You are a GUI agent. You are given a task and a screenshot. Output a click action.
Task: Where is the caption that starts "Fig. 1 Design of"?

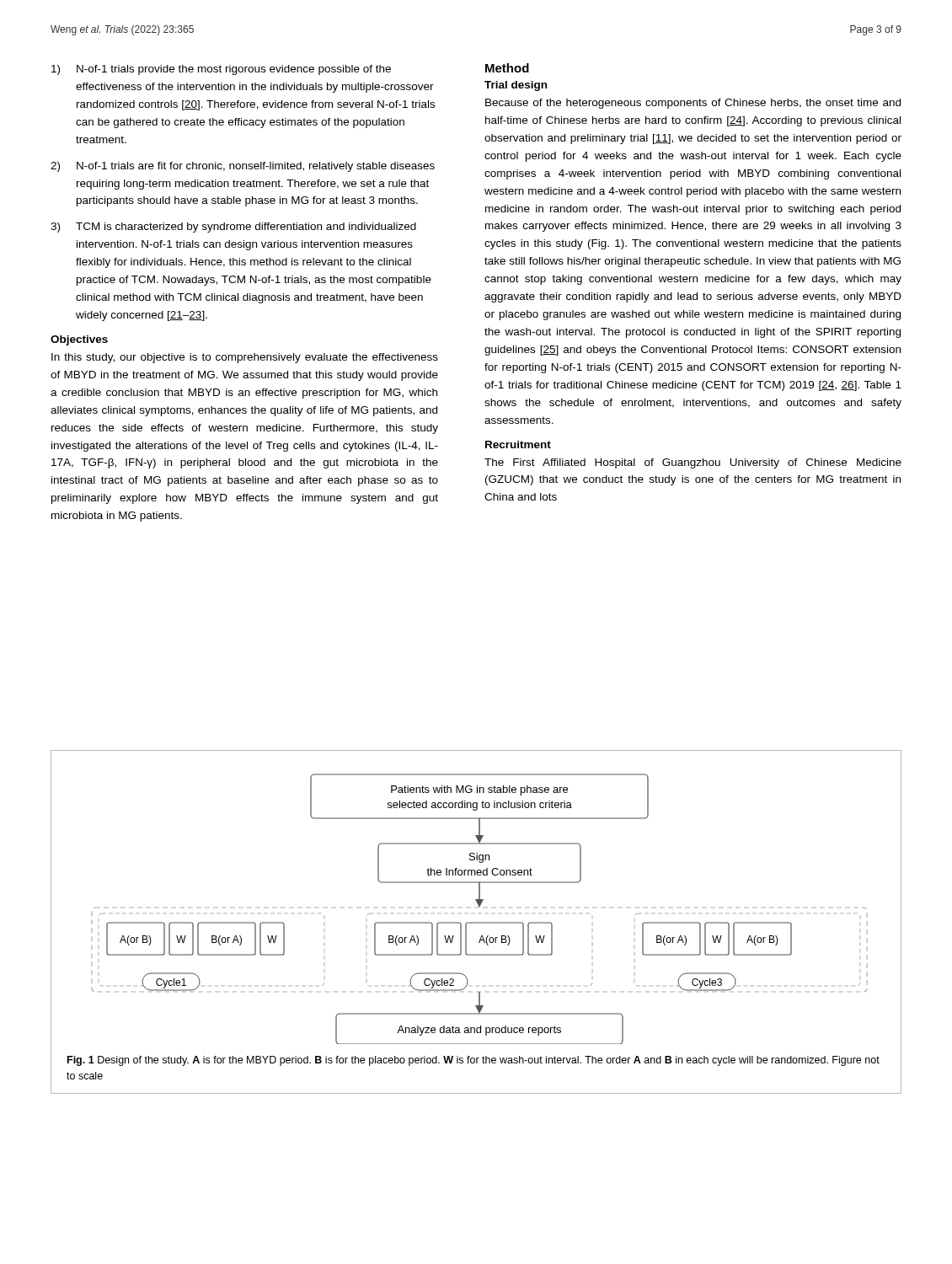tap(473, 1068)
